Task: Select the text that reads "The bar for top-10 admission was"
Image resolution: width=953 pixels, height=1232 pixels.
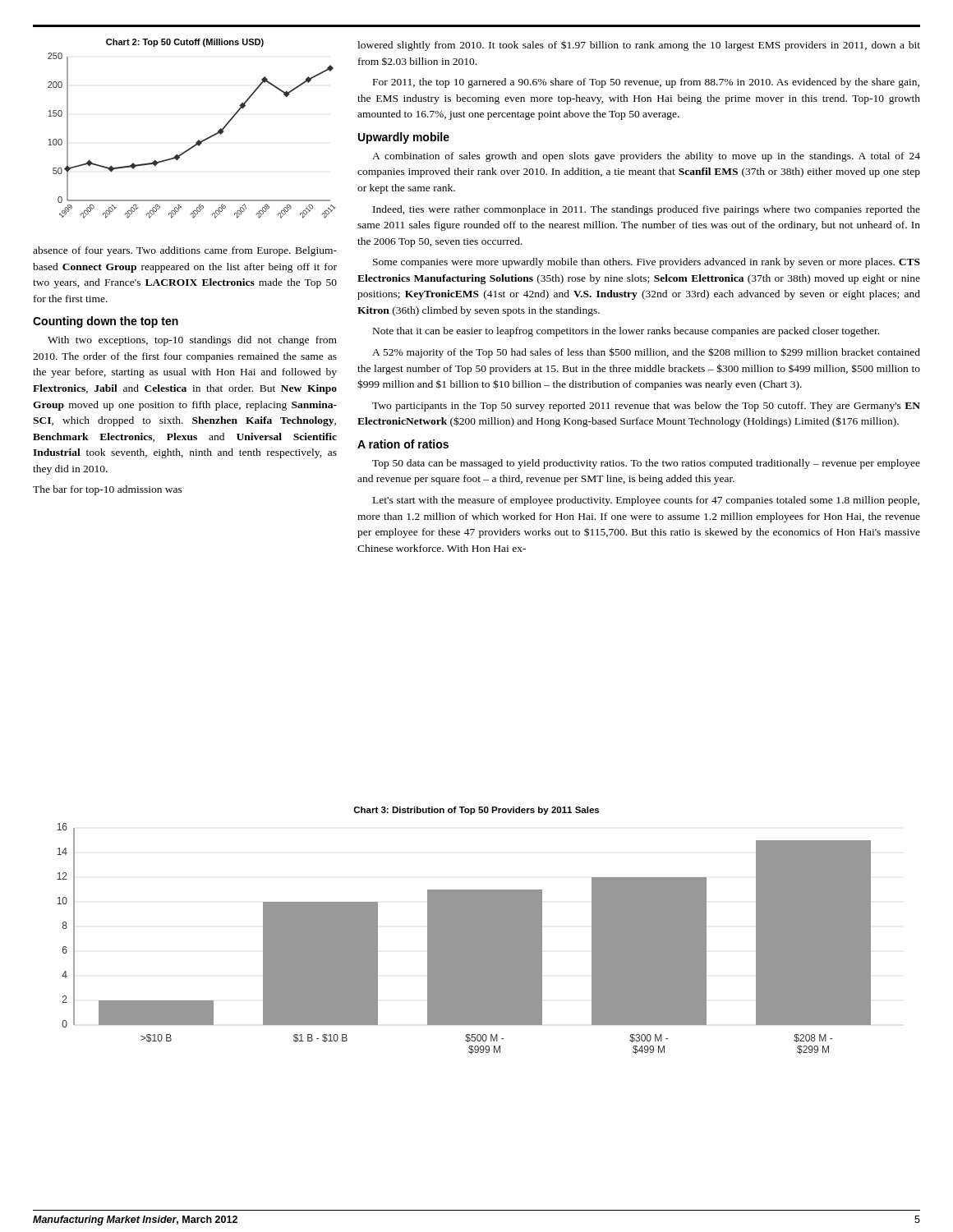Action: (x=108, y=489)
